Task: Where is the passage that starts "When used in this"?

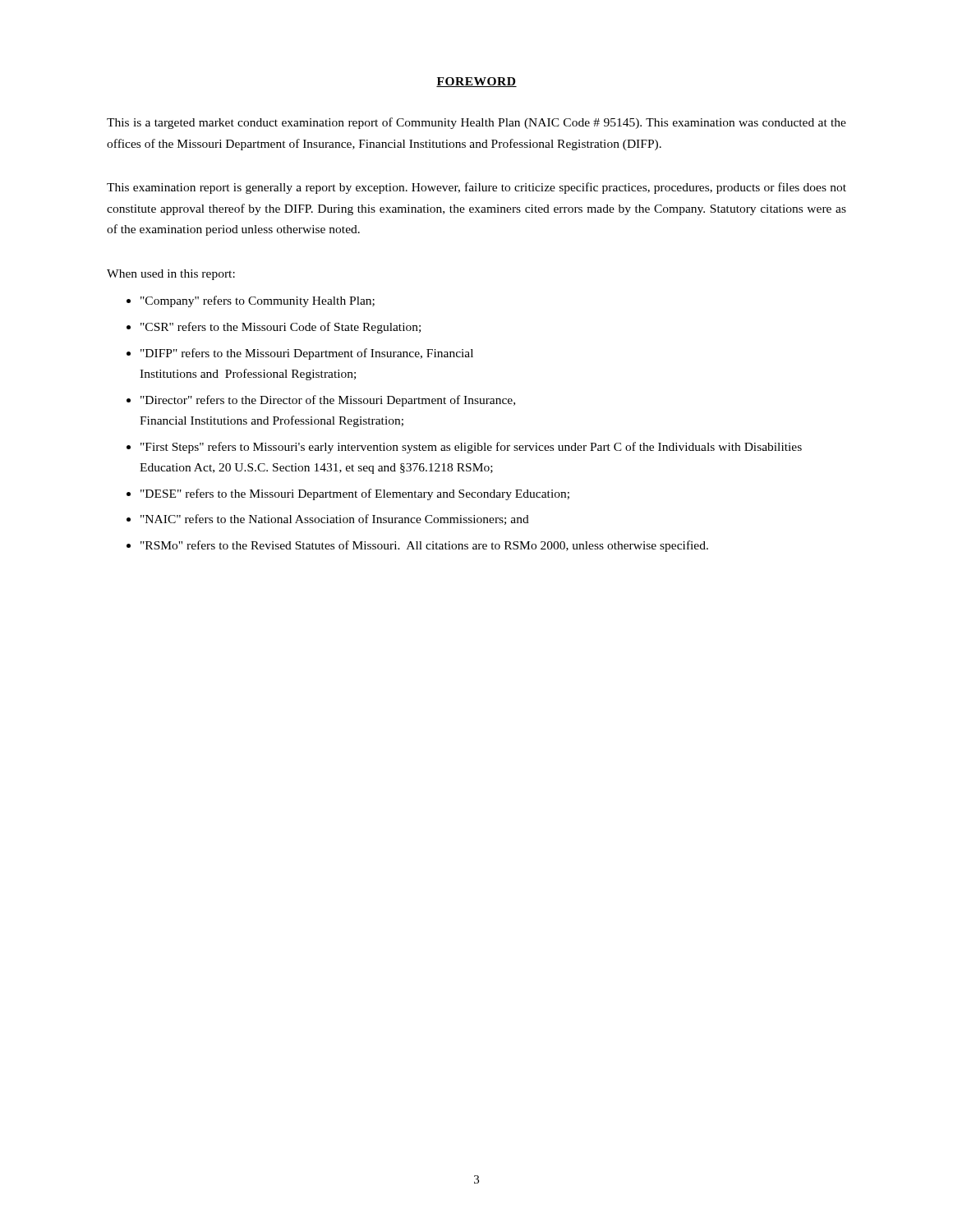Action: coord(171,273)
